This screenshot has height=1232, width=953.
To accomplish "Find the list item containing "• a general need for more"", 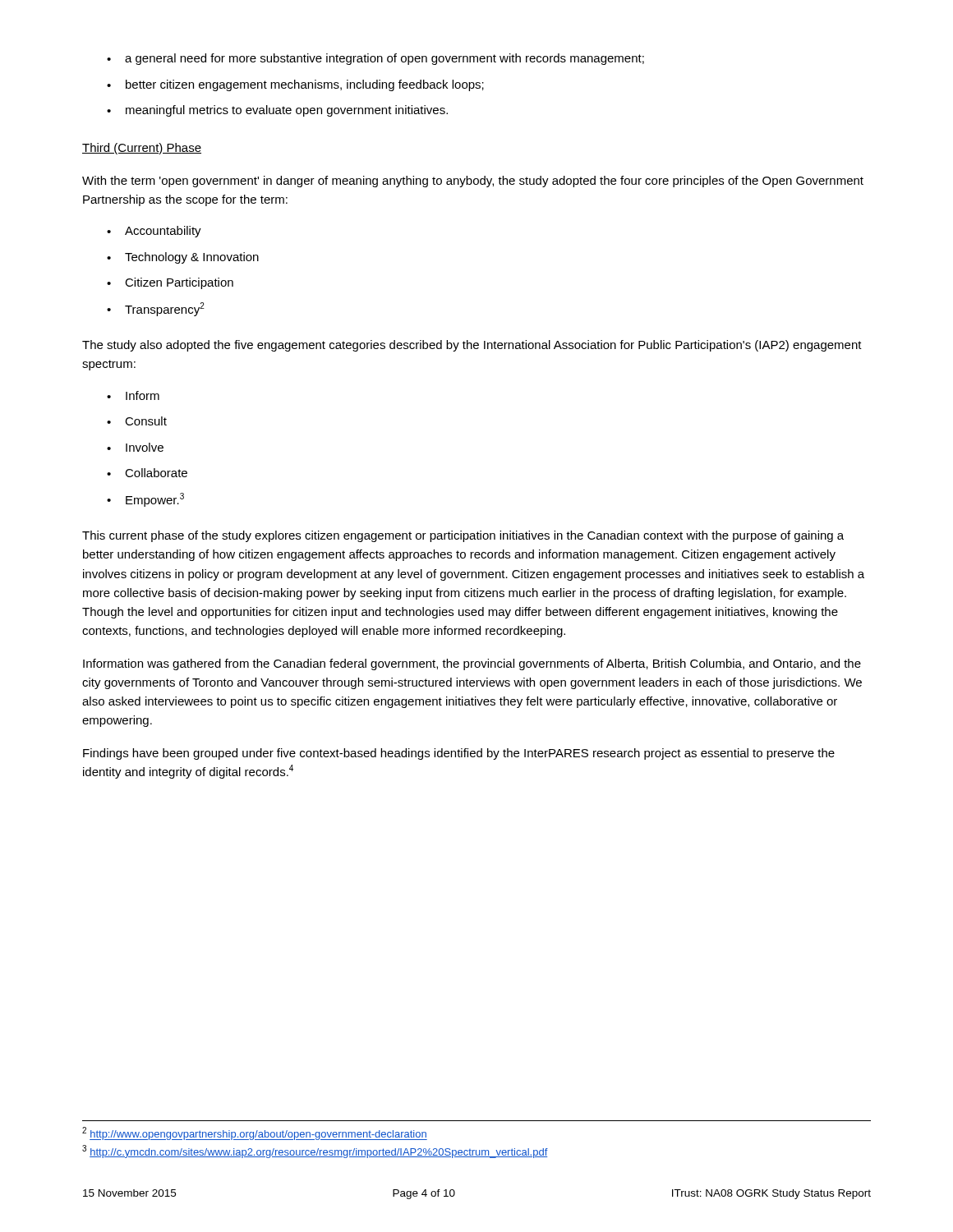I will [x=376, y=59].
